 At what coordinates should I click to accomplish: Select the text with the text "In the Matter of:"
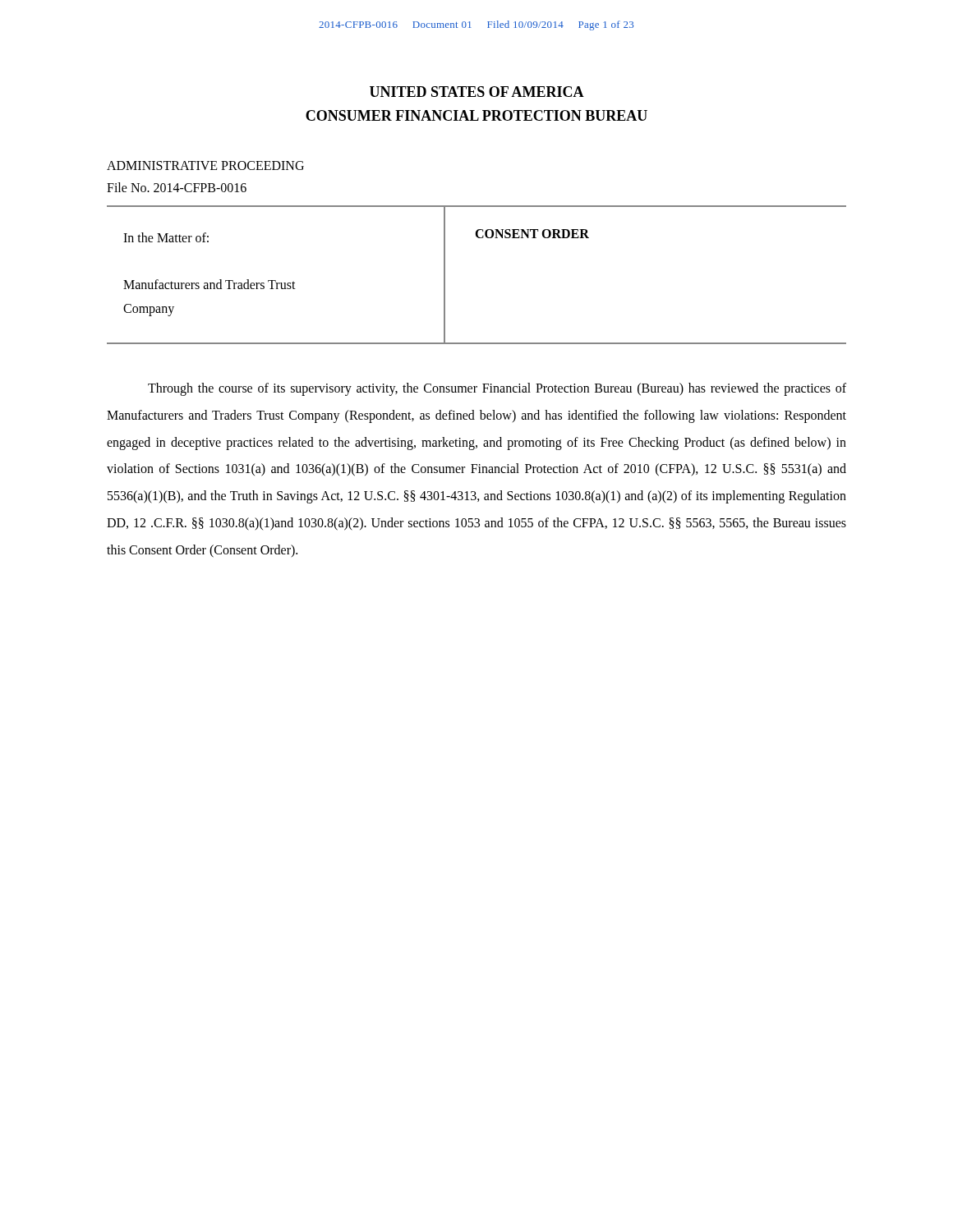tap(166, 238)
